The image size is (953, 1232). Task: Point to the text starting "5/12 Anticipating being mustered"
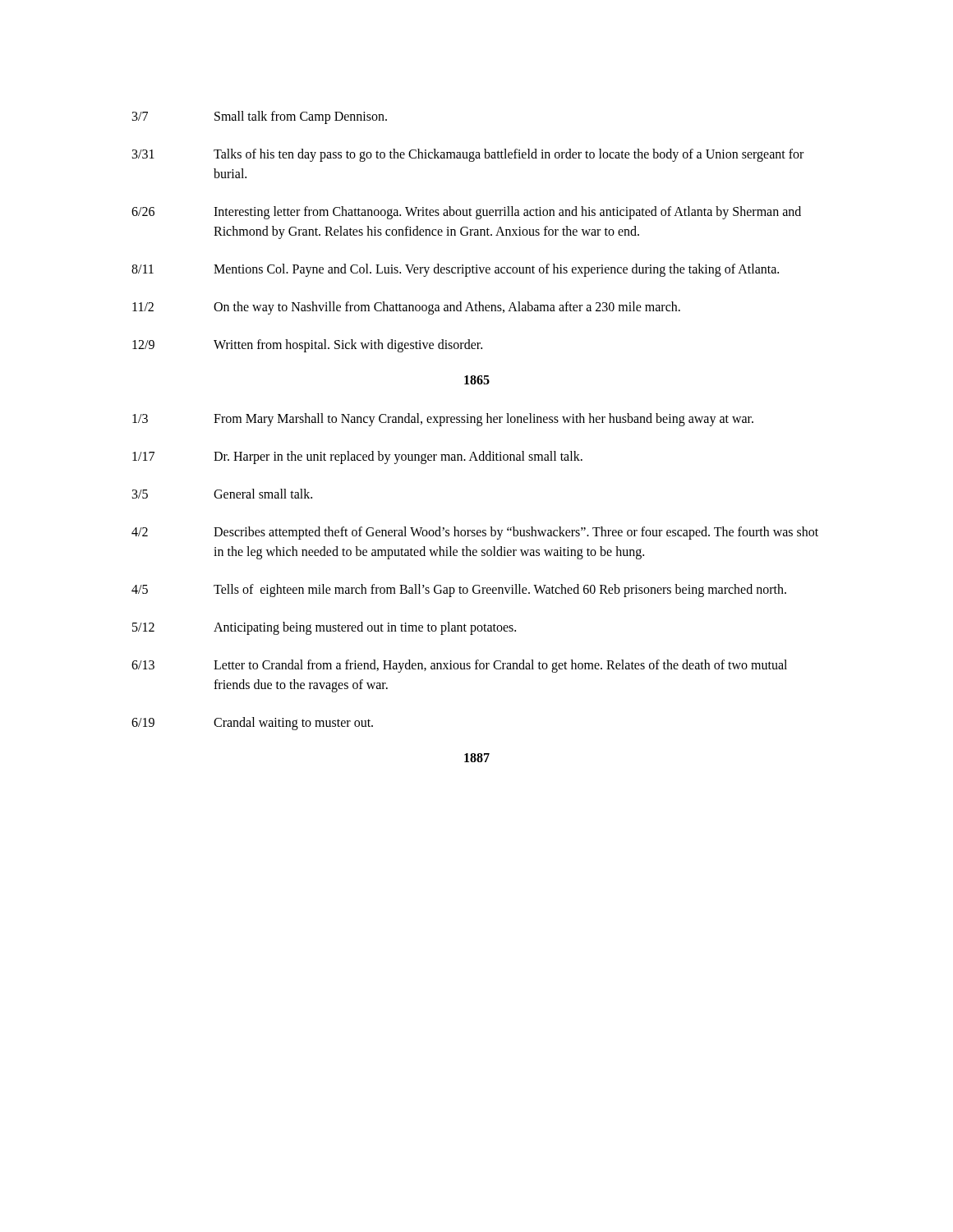(x=476, y=627)
